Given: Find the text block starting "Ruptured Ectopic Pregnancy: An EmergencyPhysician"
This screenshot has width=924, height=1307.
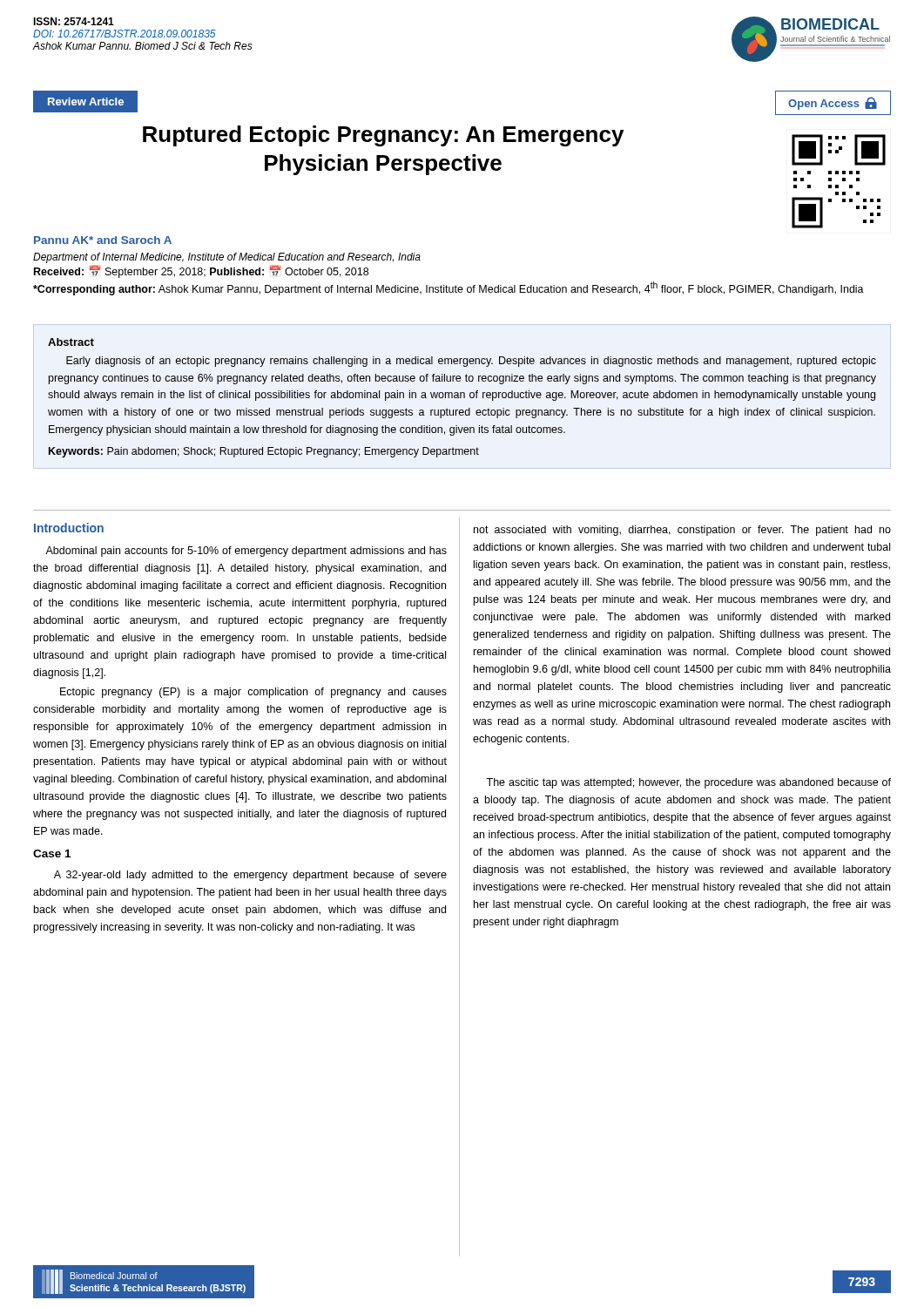Looking at the screenshot, I should pyautogui.click(x=383, y=149).
